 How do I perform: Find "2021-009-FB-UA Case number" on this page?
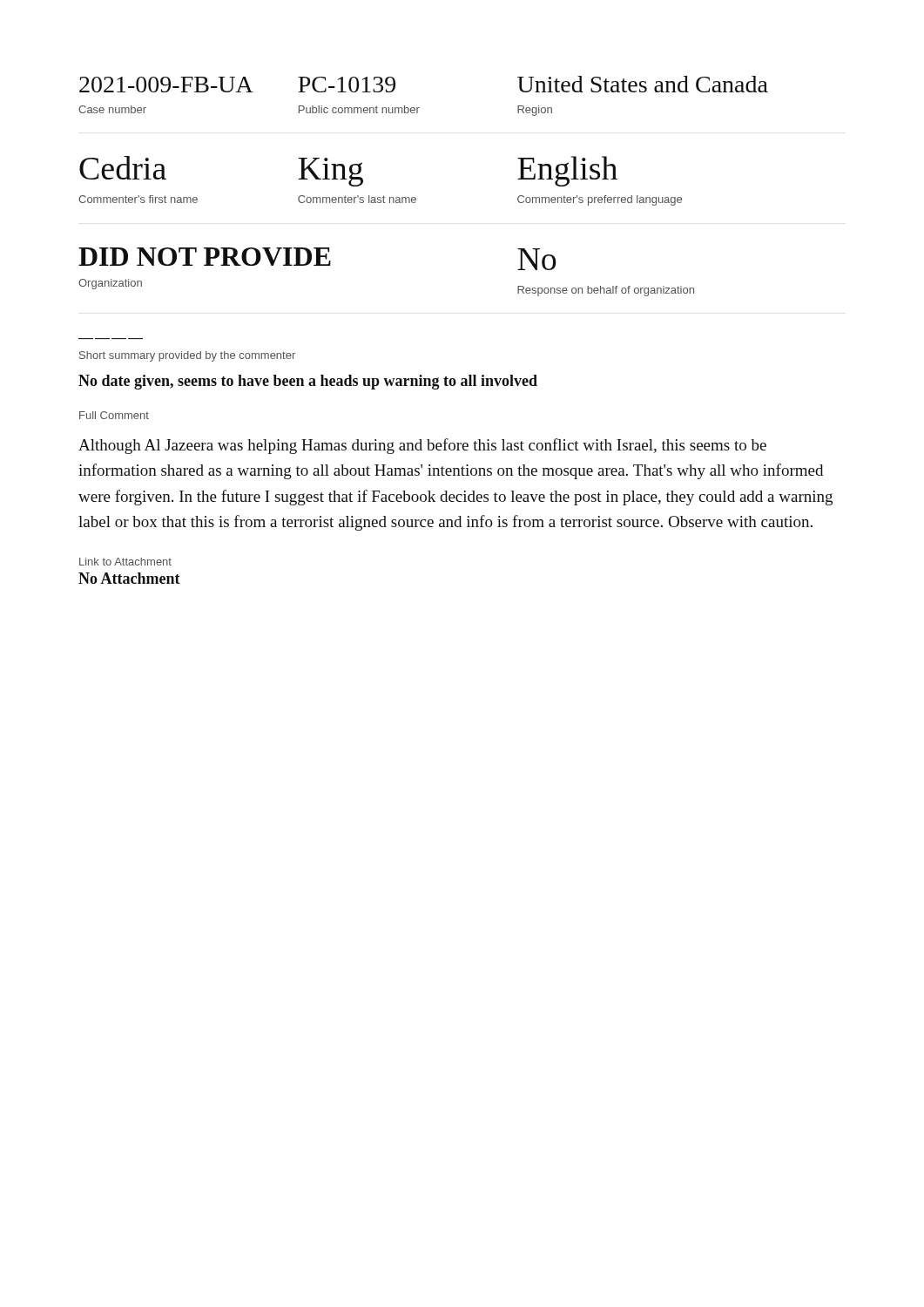pos(188,93)
